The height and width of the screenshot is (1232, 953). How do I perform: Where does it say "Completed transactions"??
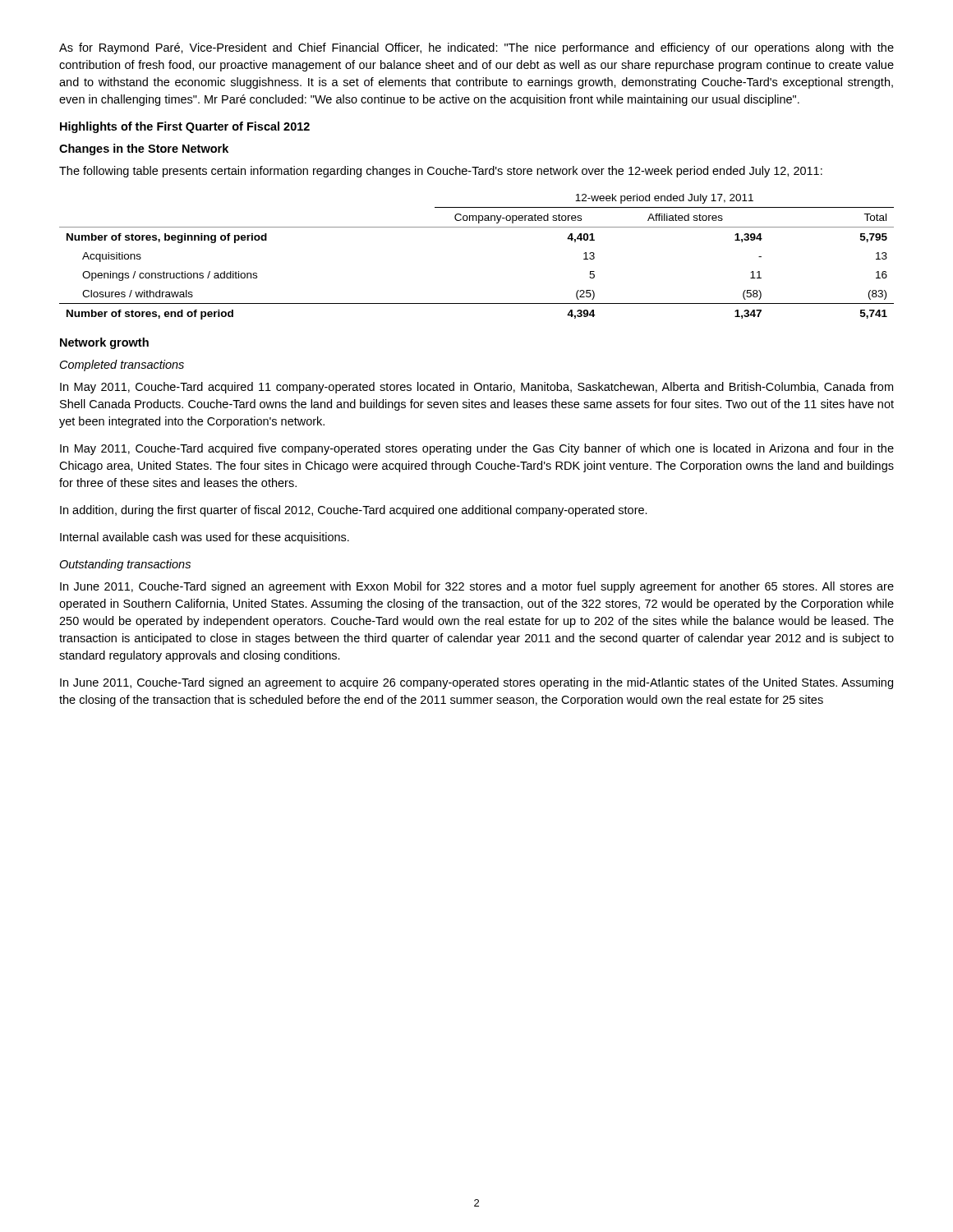[x=122, y=365]
